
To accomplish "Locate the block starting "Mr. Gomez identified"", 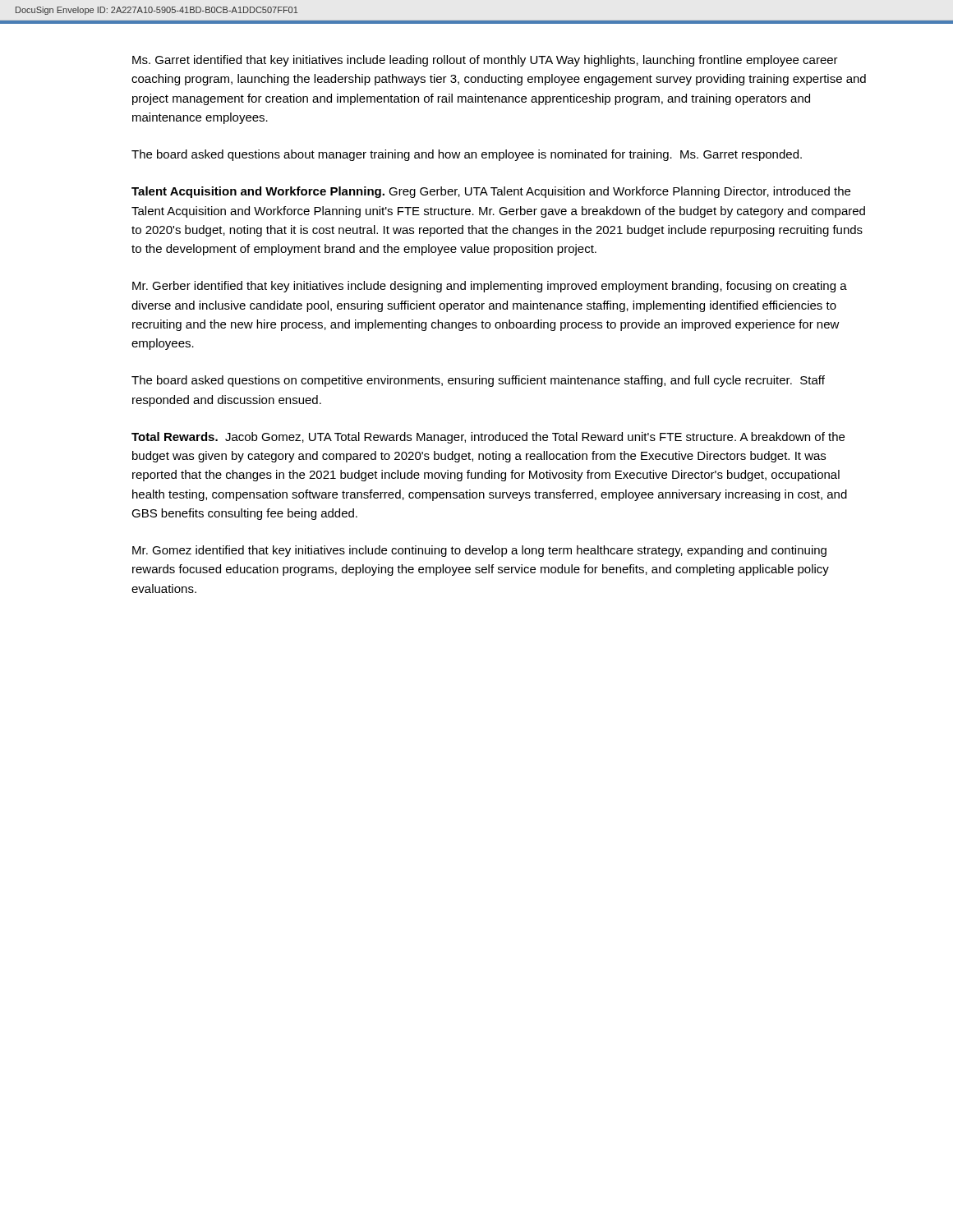I will click(x=480, y=569).
